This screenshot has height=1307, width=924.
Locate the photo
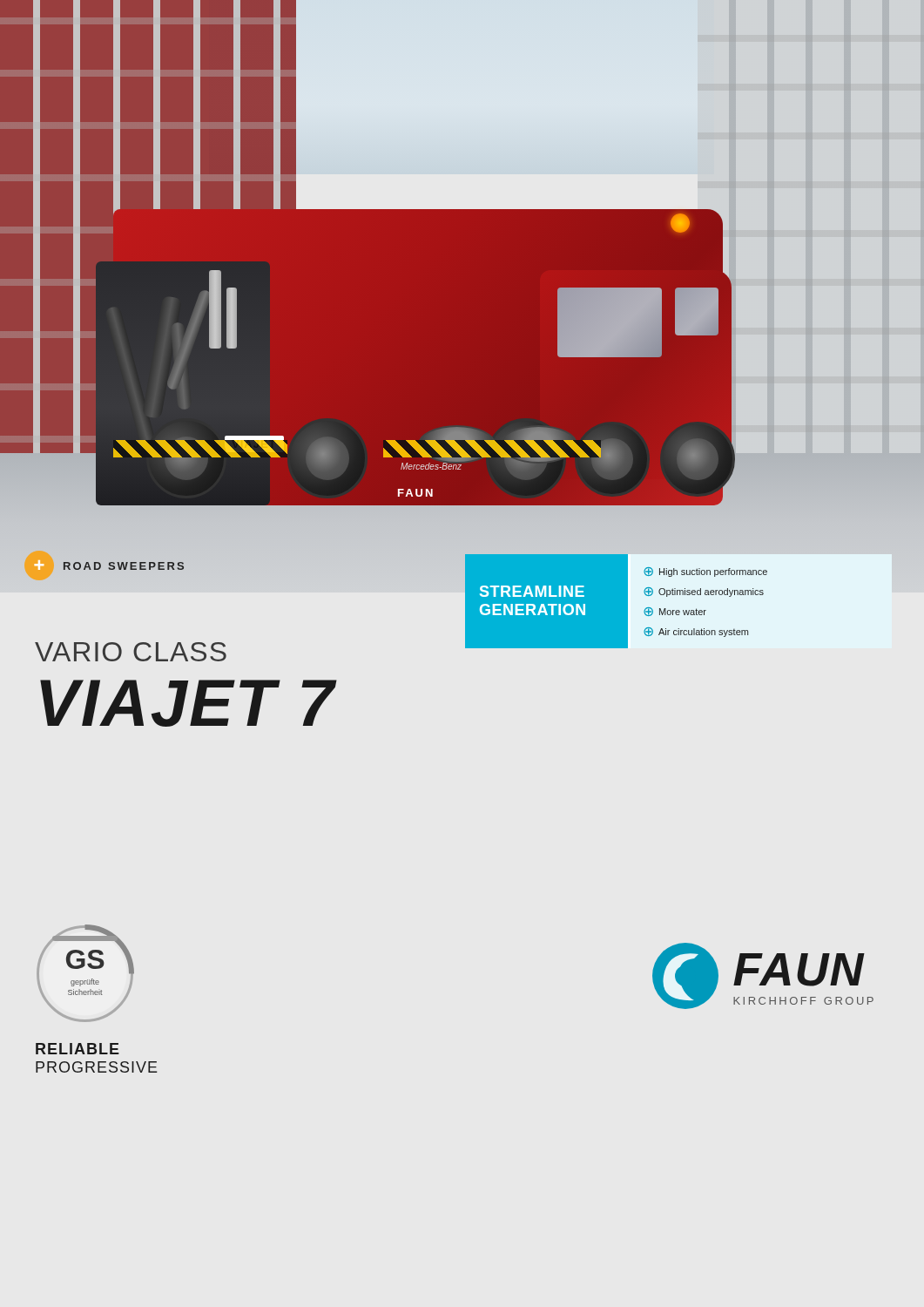point(462,296)
